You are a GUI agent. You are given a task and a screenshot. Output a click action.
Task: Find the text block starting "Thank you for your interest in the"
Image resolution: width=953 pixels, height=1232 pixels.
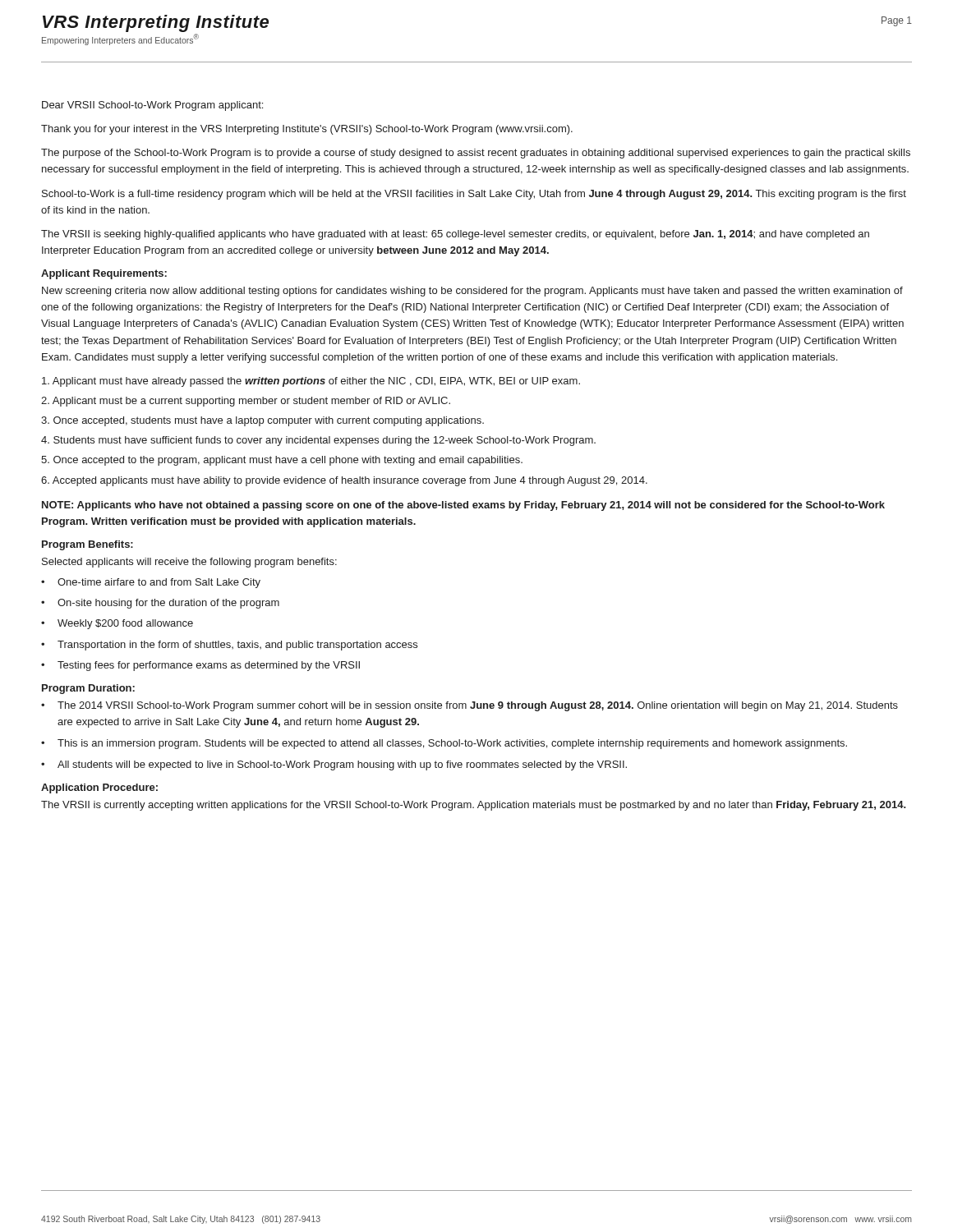[476, 129]
